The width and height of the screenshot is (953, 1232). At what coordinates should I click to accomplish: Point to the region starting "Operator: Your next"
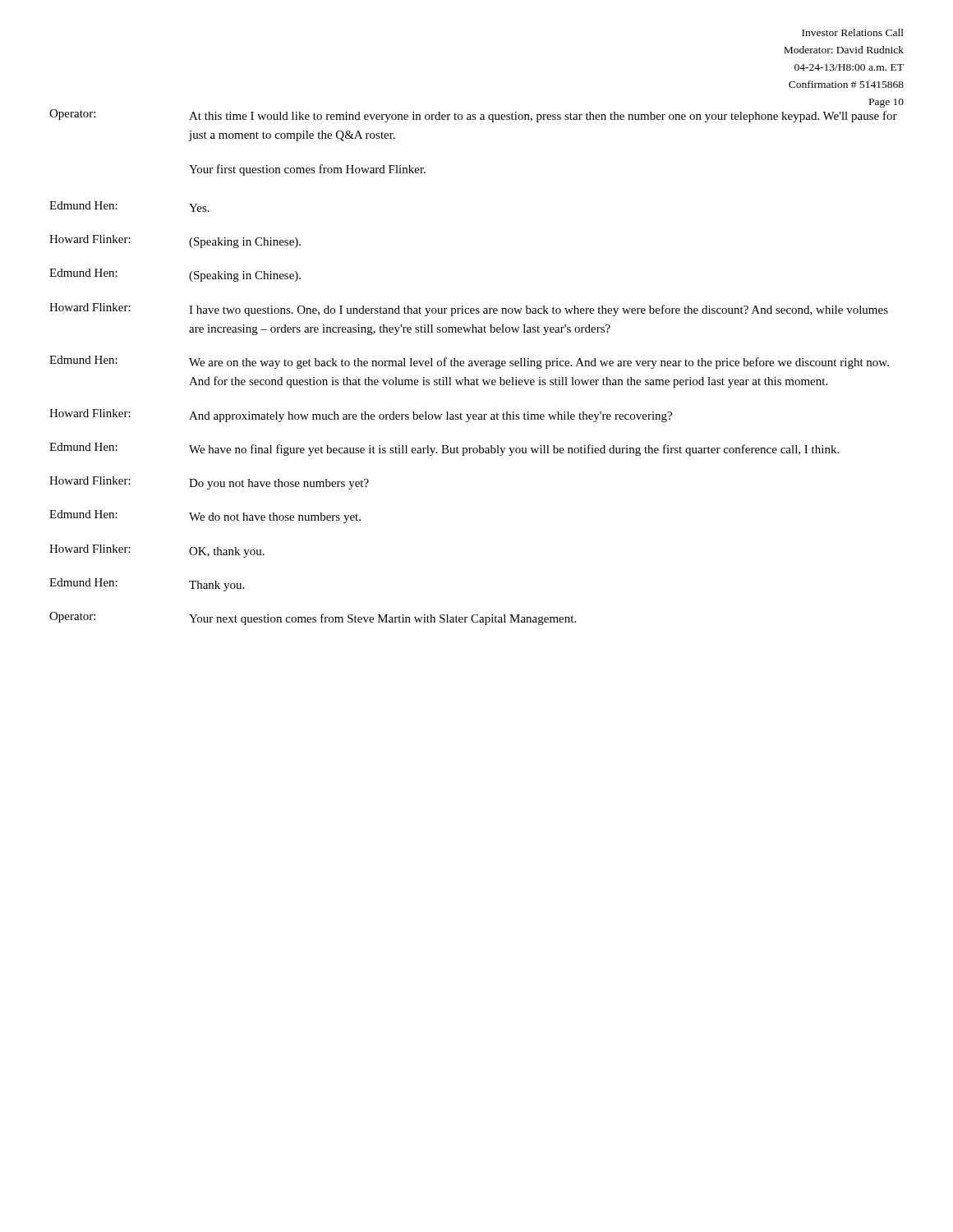click(x=476, y=619)
